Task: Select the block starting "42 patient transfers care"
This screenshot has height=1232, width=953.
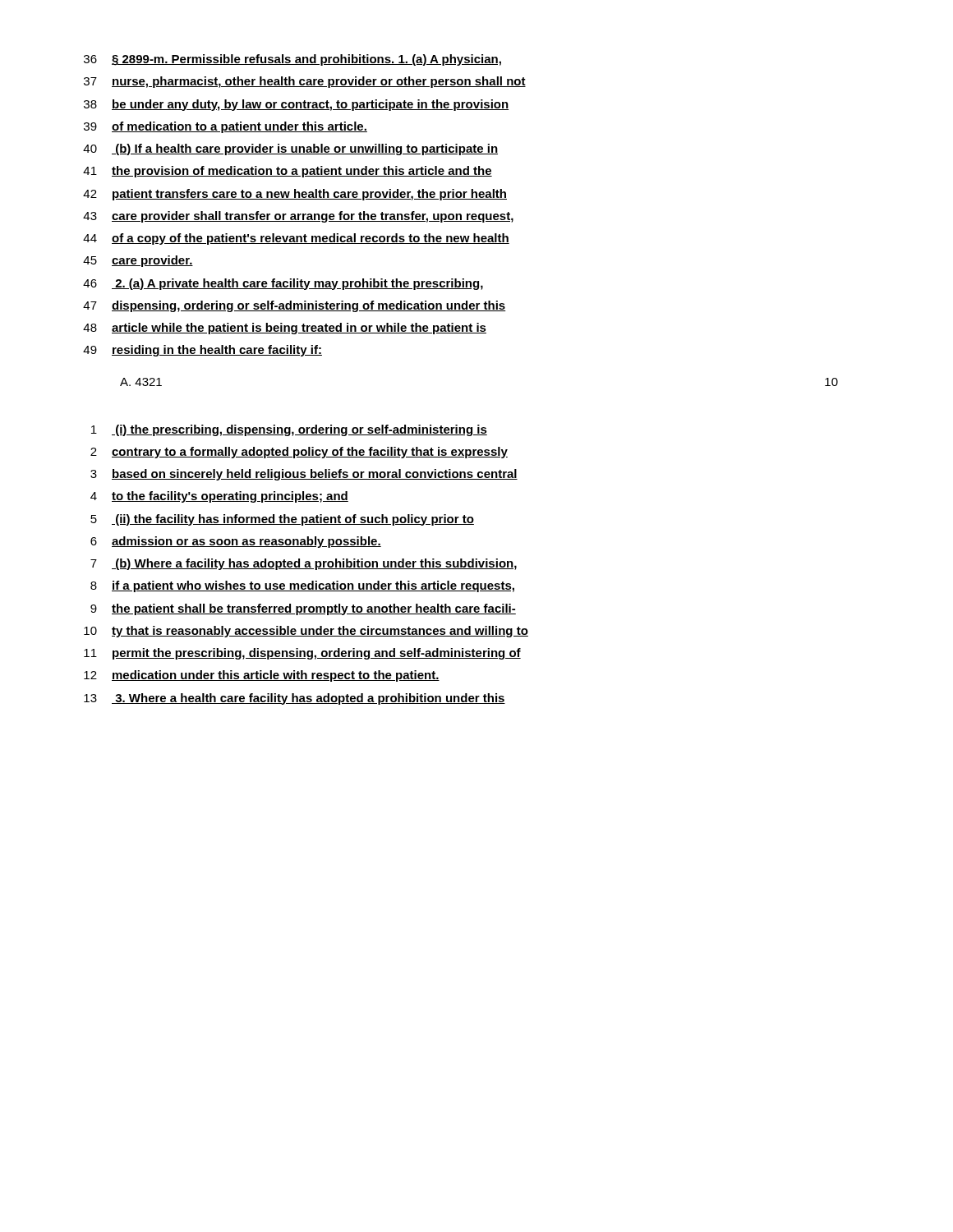Action: point(286,193)
